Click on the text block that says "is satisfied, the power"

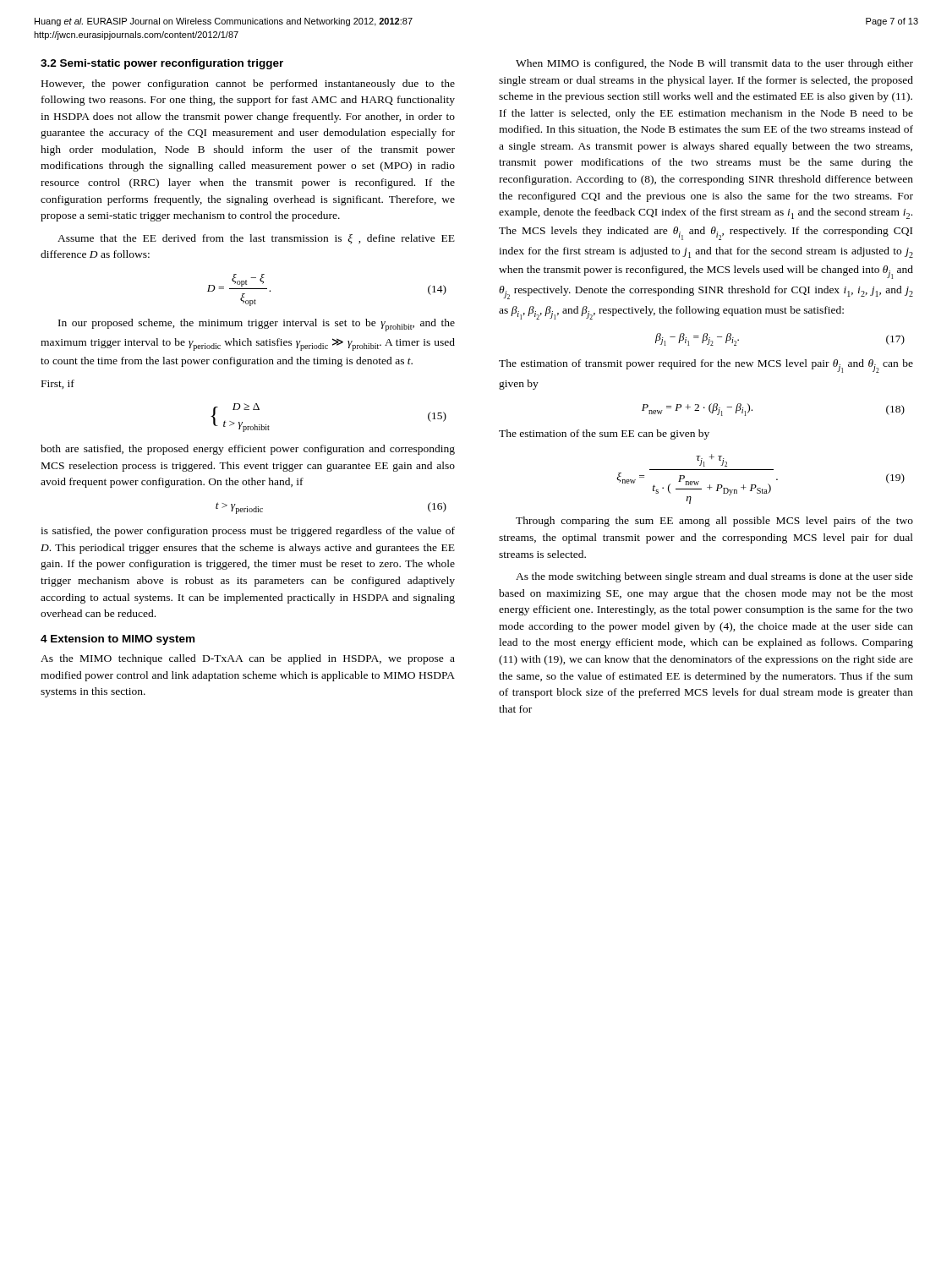coord(248,572)
